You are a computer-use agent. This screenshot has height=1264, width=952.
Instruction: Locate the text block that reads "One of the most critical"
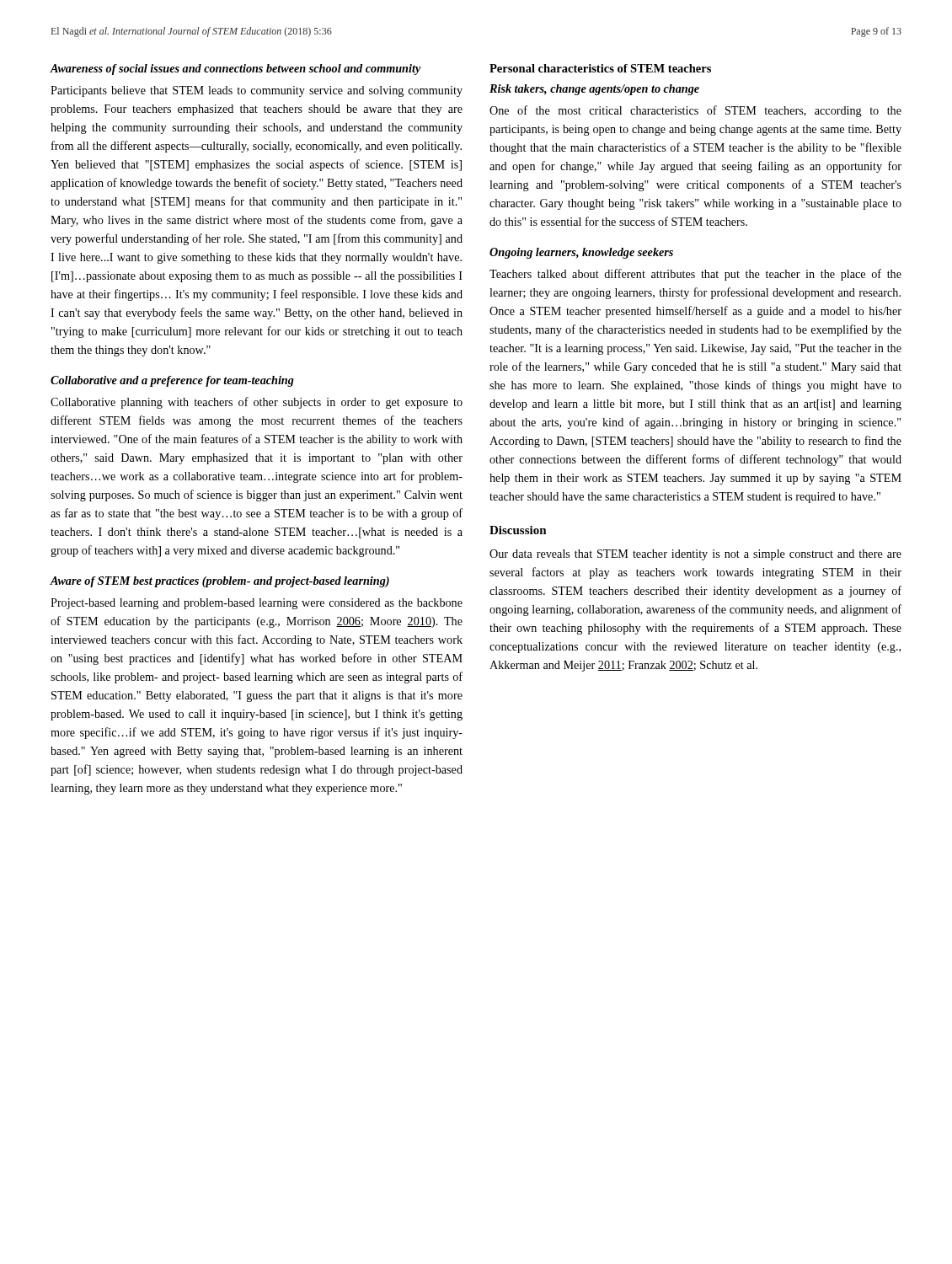[x=695, y=166]
